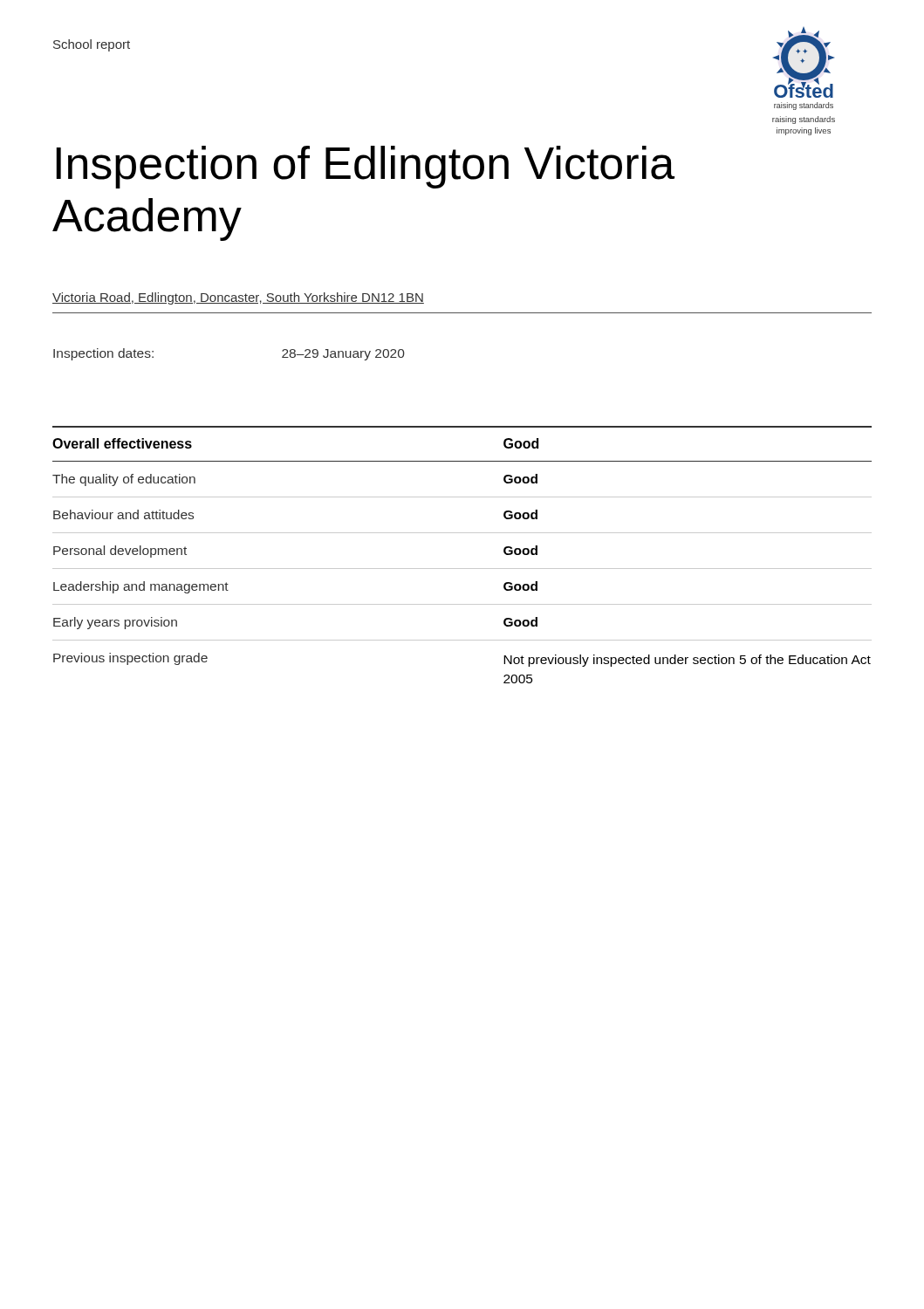Screen dimensions: 1309x924
Task: Point to the passage starting "Victoria Road, Edlington, Doncaster, South Yorkshire DN12"
Action: coord(238,297)
